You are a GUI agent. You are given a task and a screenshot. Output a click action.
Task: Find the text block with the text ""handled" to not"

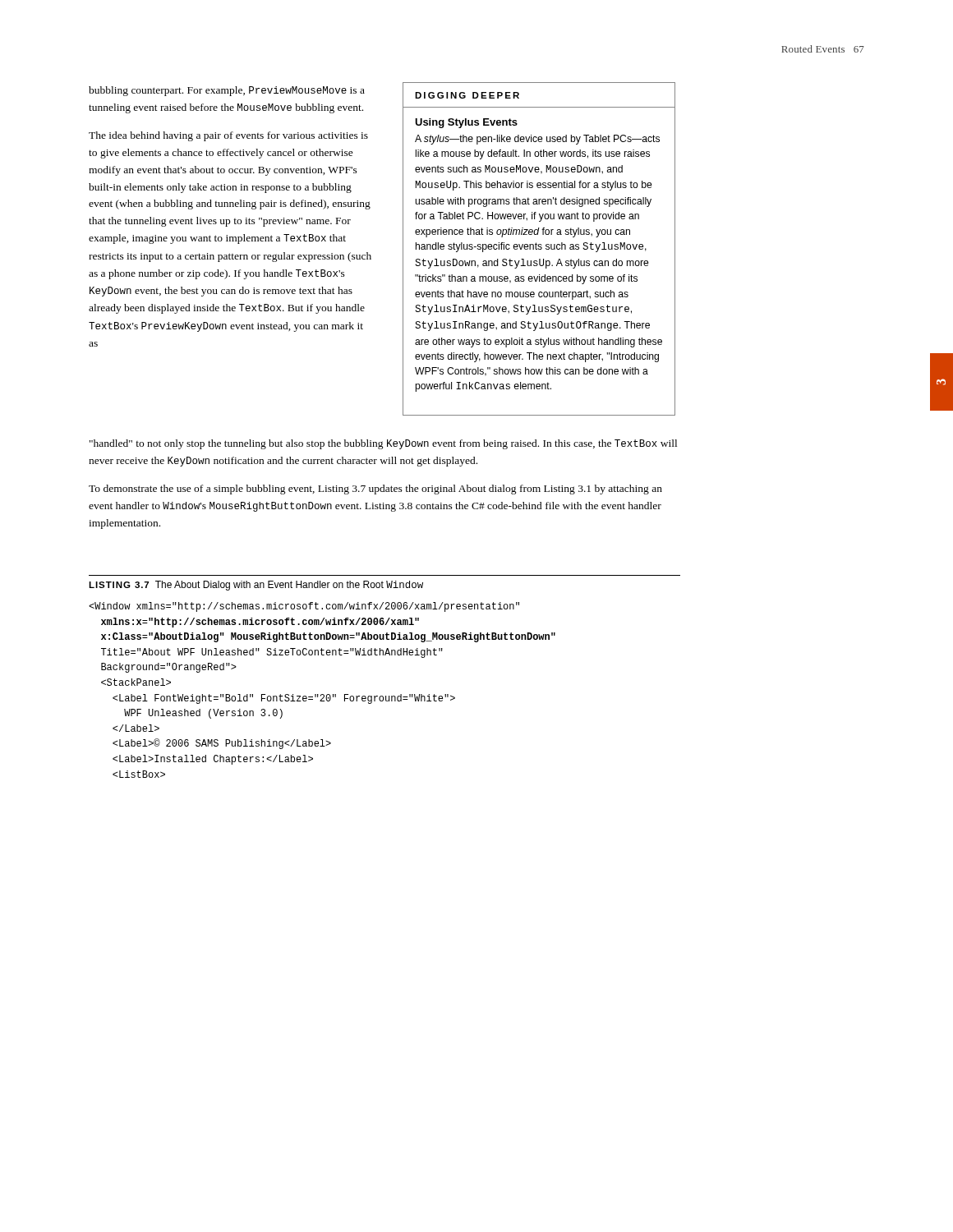pyautogui.click(x=384, y=484)
